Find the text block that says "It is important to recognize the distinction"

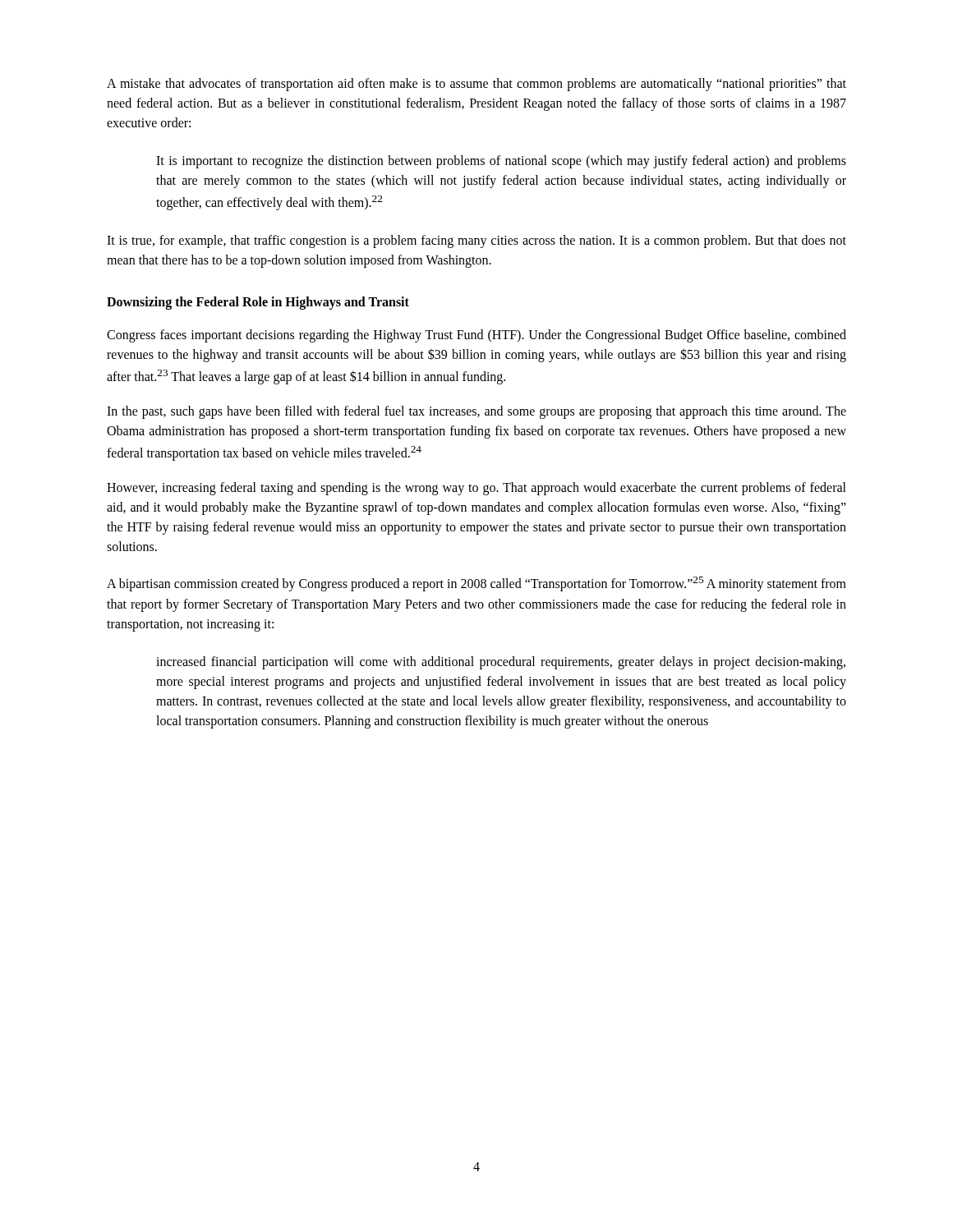point(501,182)
